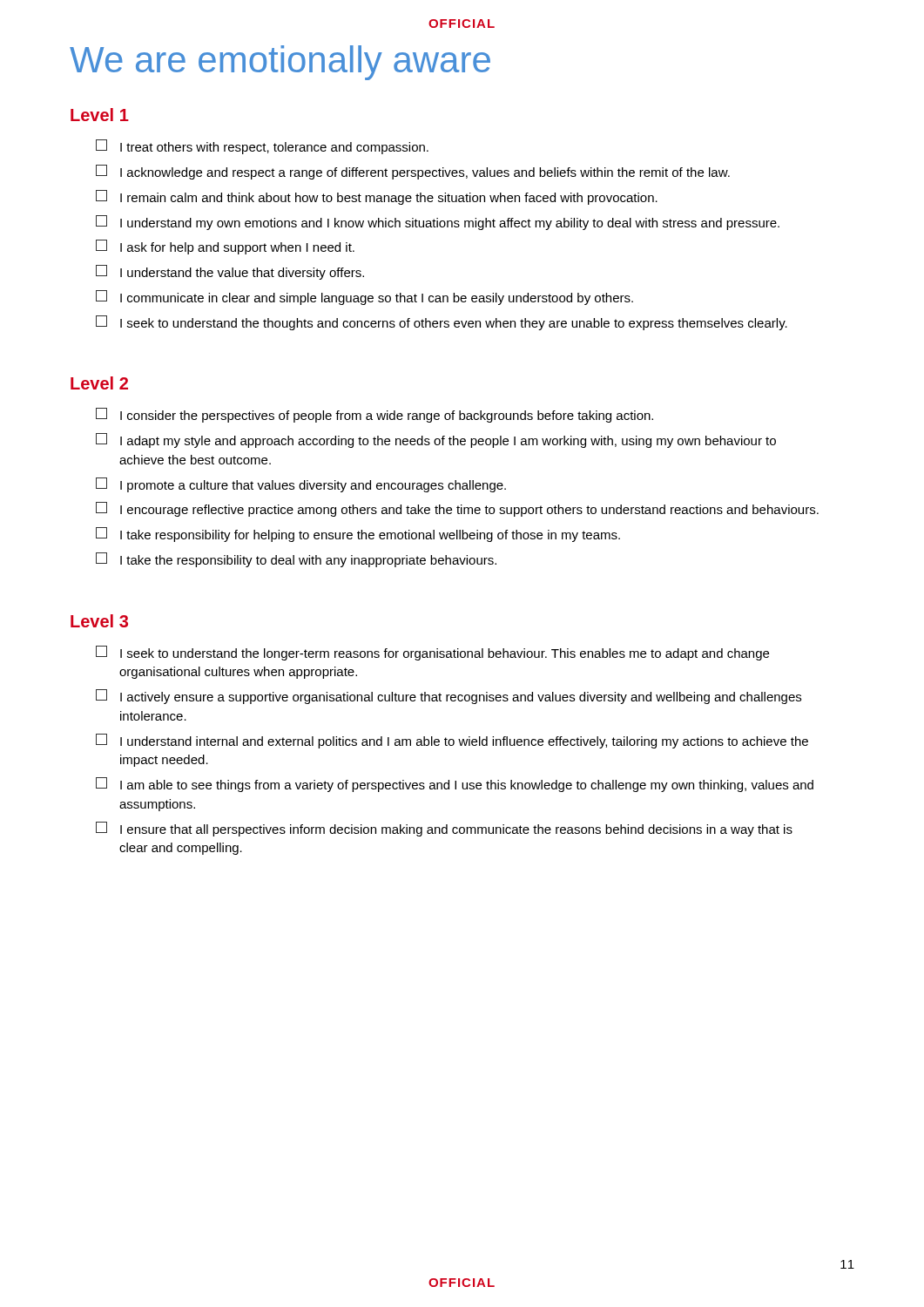Point to the text block starting "I promote a culture that values"
Screen dimensions: 1307x924
[x=301, y=485]
